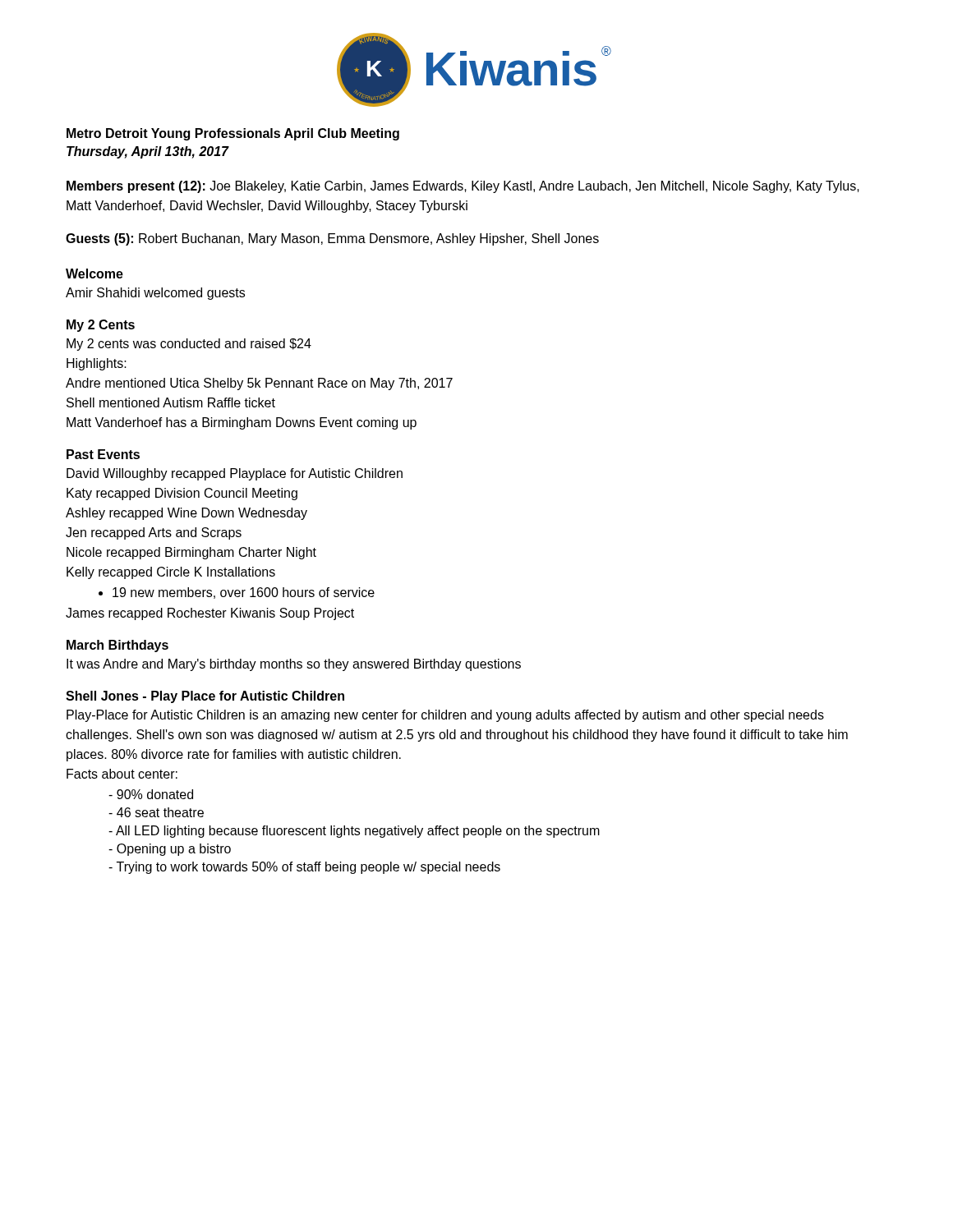This screenshot has width=953, height=1232.
Task: Point to the text block starting "My 2 cents was conducted and raised"
Action: (189, 345)
